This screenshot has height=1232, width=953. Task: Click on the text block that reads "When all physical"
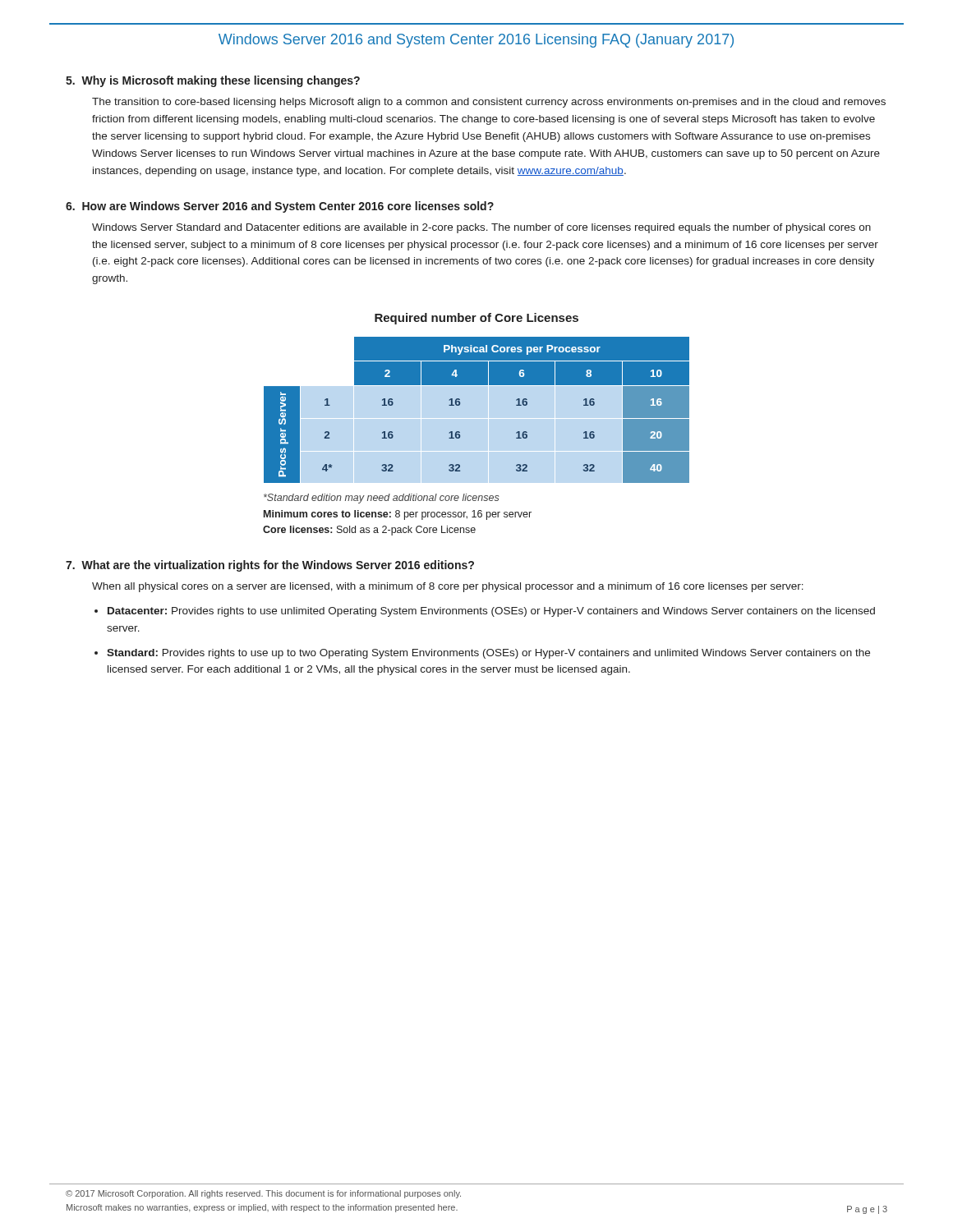click(x=448, y=586)
